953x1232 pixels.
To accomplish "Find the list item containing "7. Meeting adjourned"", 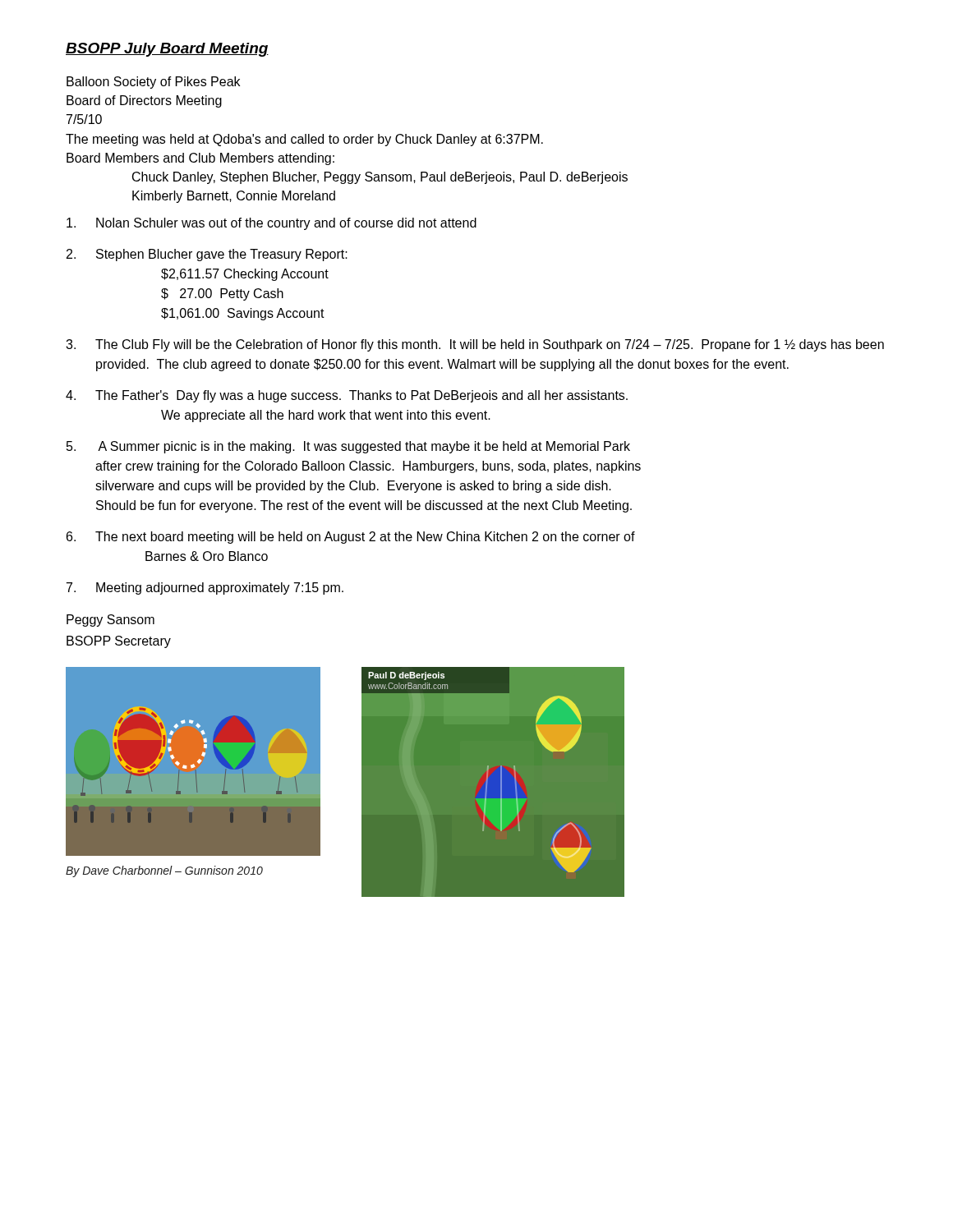I will coord(205,588).
